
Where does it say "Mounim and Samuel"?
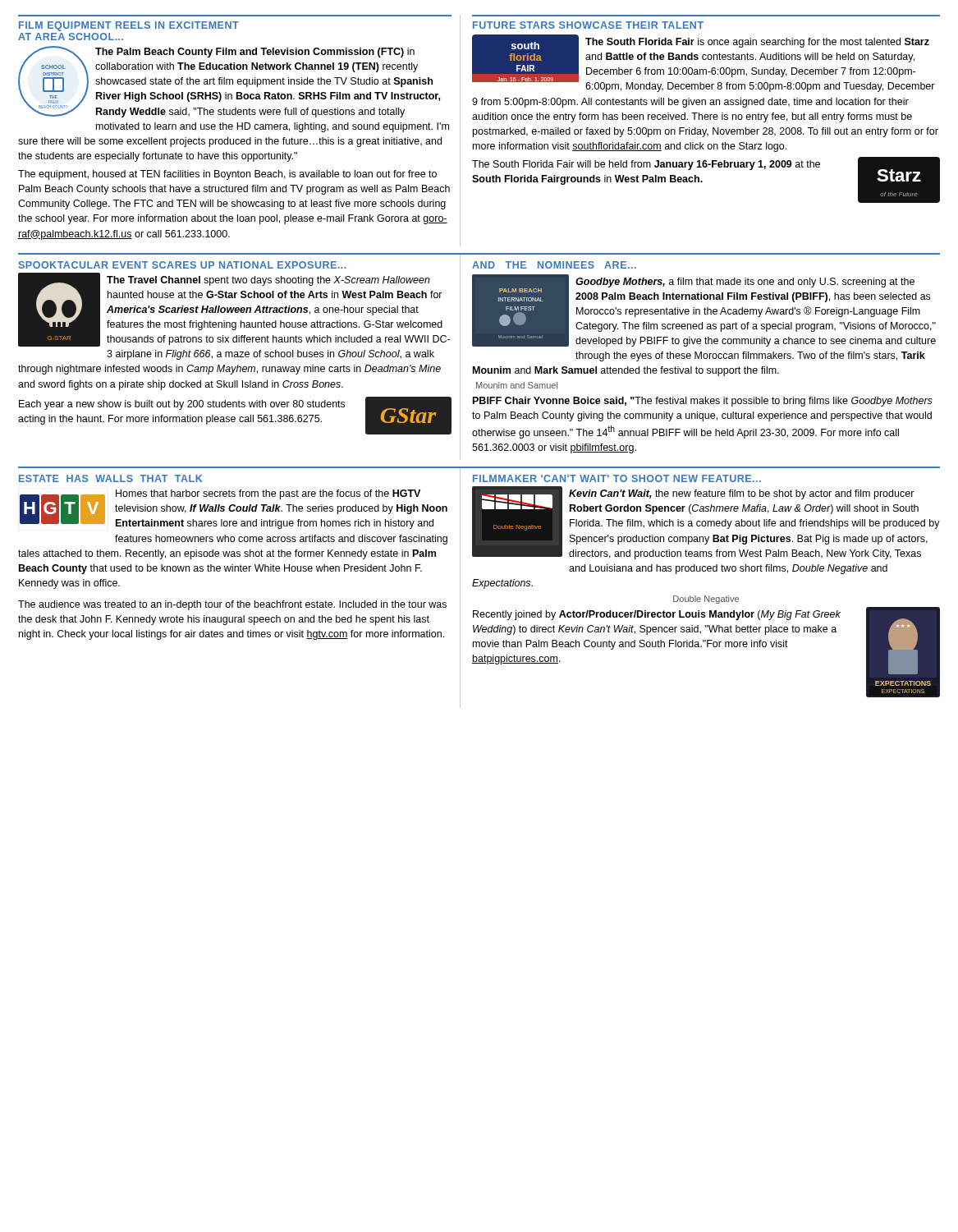(517, 385)
